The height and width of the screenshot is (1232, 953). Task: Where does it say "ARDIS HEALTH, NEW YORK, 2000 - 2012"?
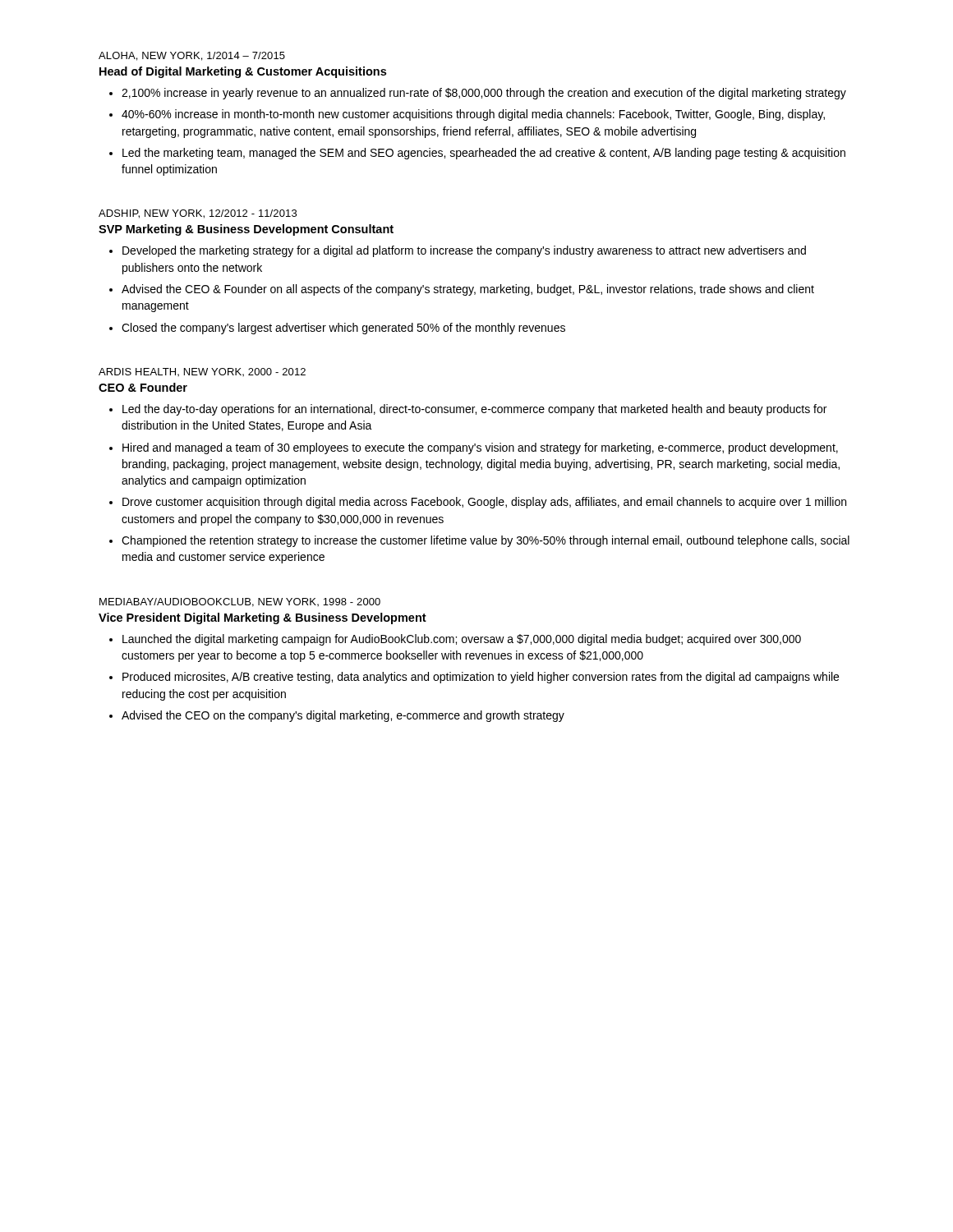[x=202, y=372]
